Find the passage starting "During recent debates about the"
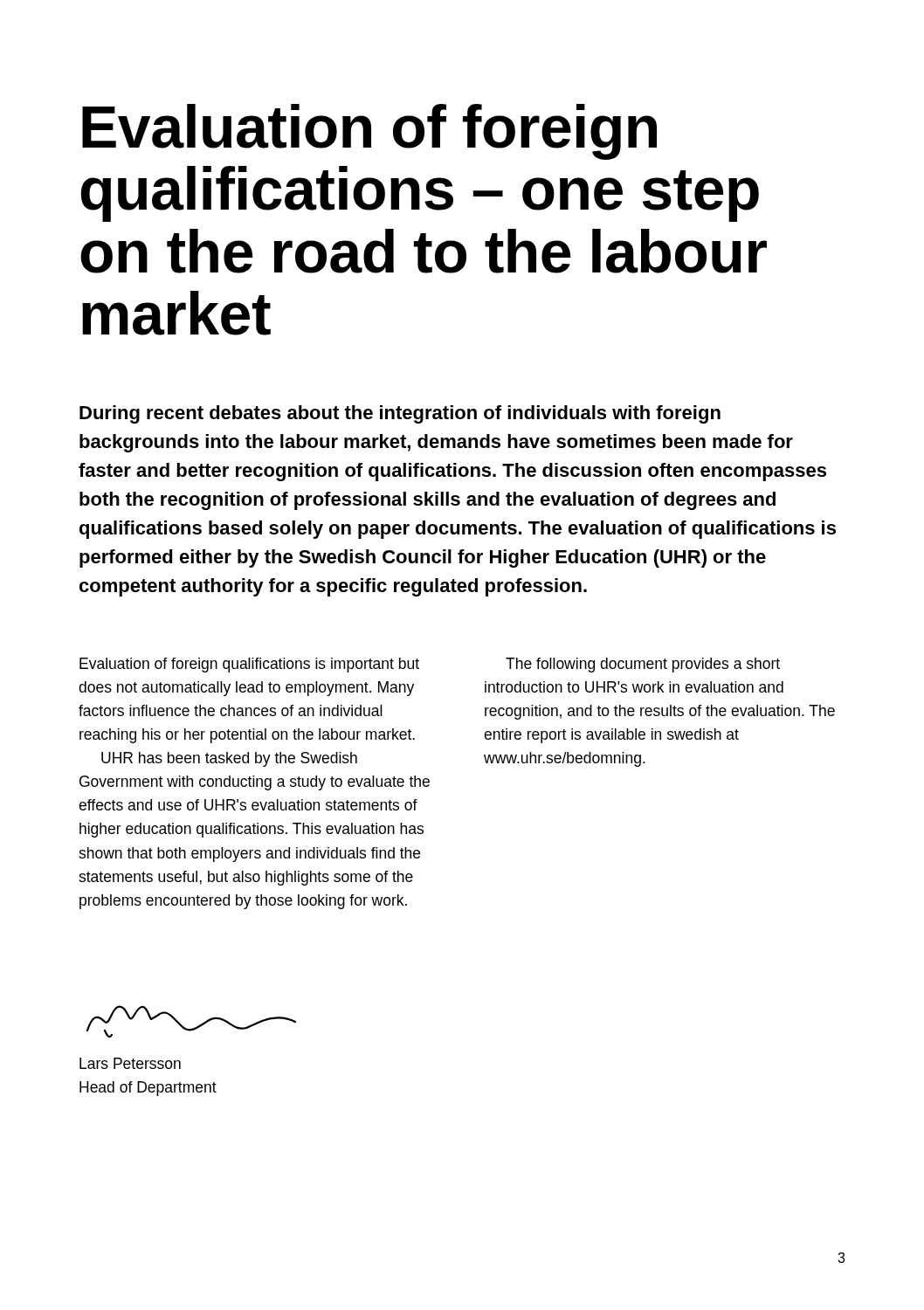 pyautogui.click(x=458, y=499)
